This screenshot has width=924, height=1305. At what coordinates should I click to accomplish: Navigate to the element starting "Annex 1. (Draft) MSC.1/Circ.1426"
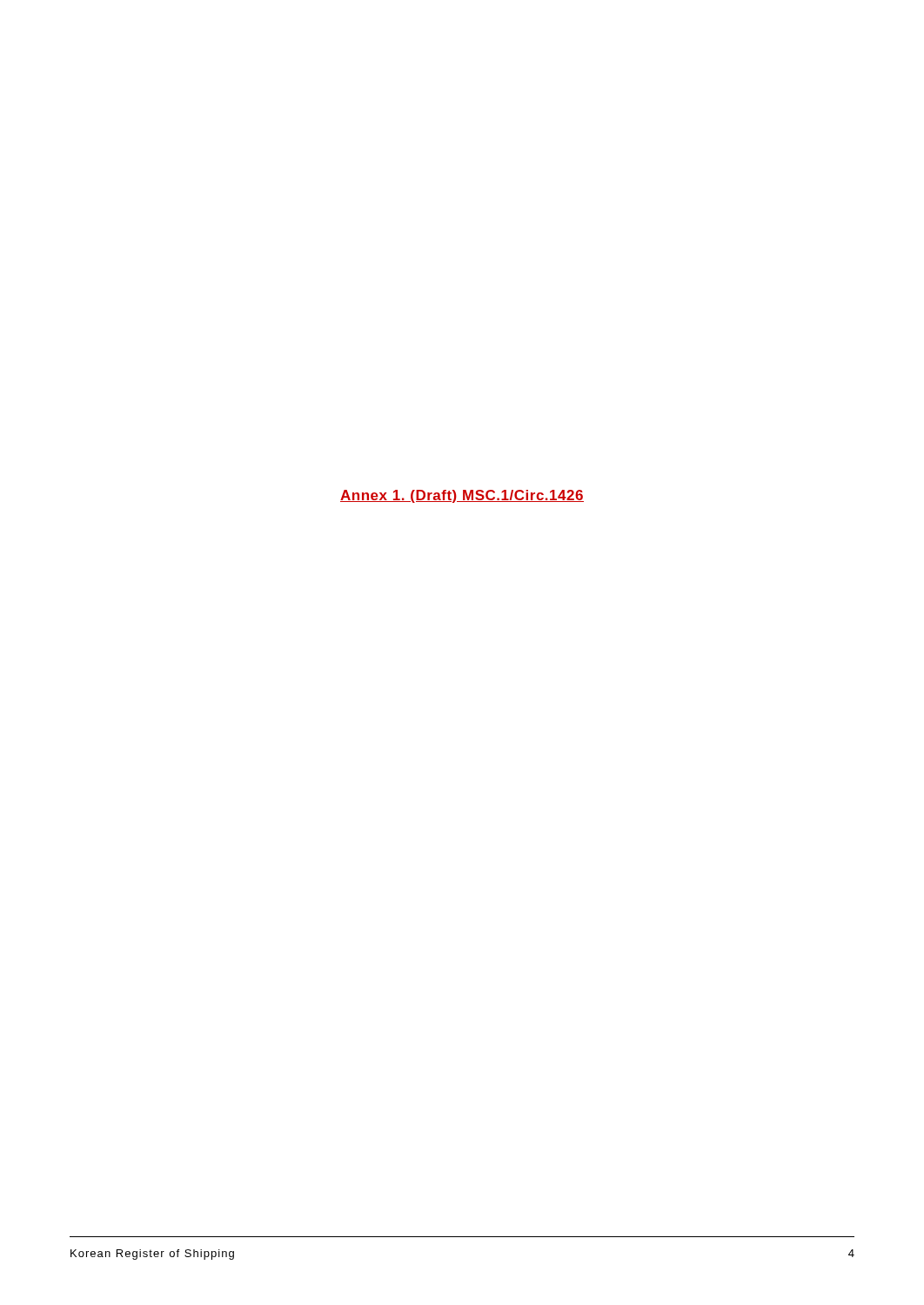[x=462, y=495]
